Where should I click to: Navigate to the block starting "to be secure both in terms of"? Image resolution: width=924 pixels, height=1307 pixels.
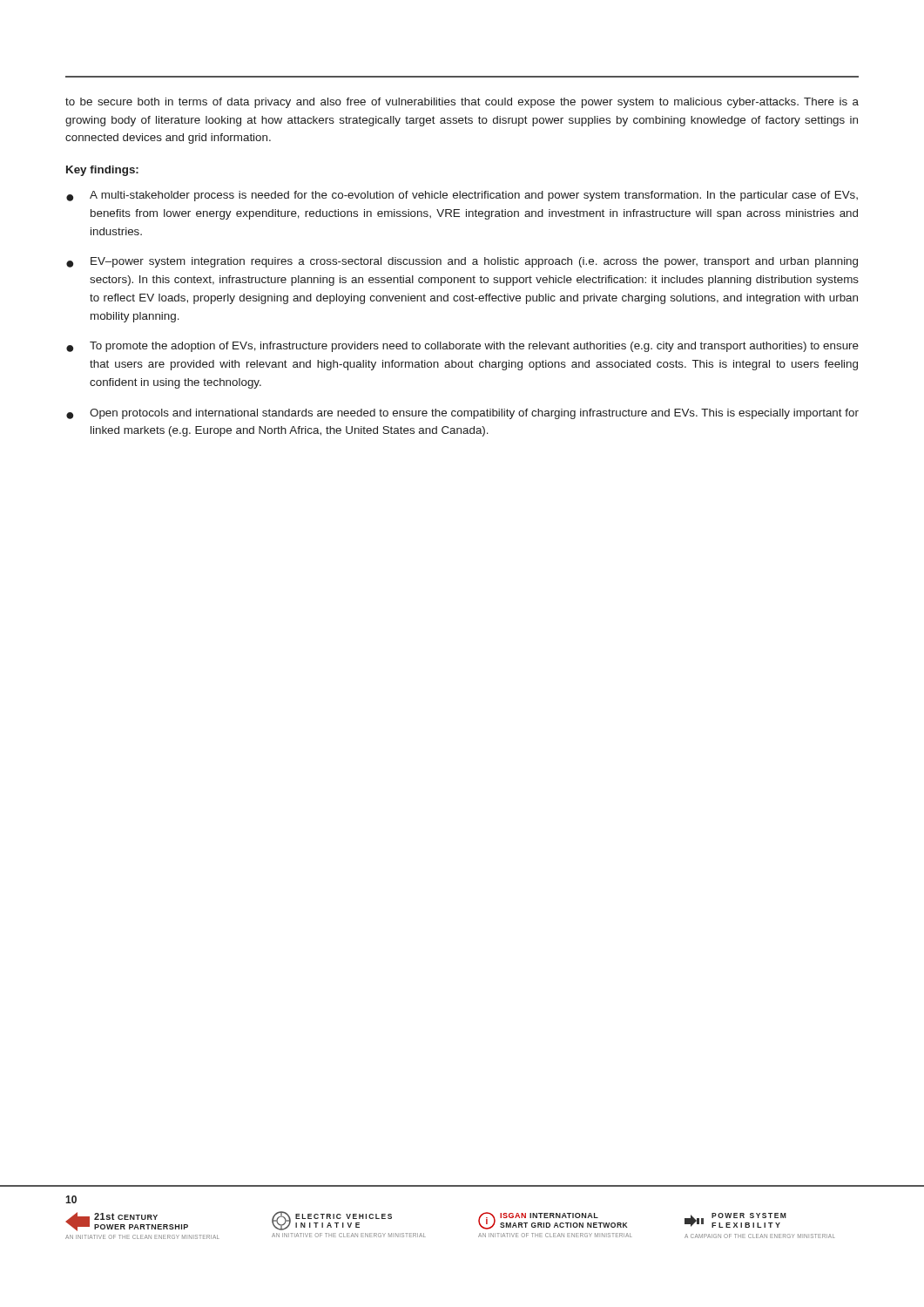click(x=462, y=120)
